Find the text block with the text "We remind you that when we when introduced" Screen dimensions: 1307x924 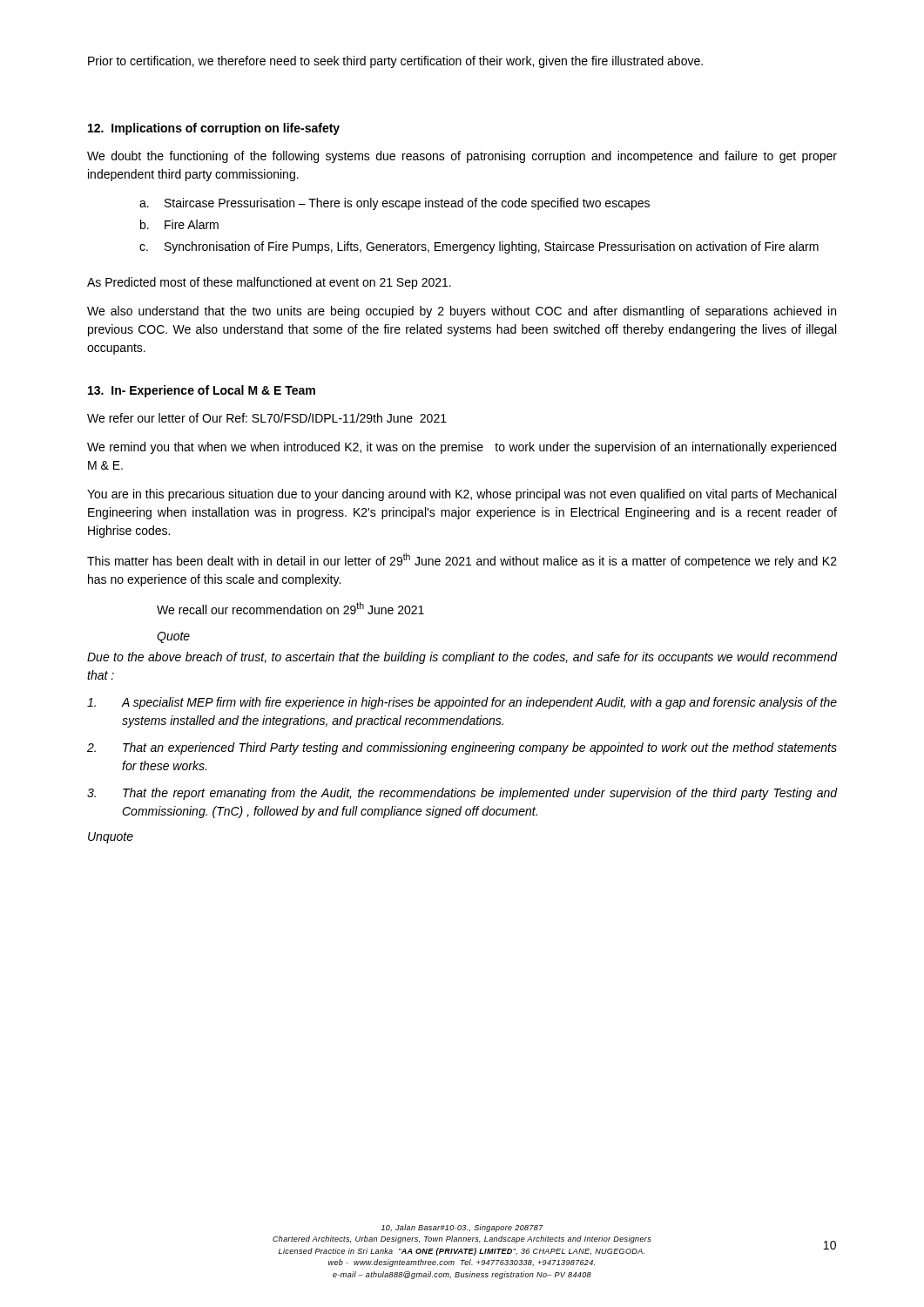462,456
